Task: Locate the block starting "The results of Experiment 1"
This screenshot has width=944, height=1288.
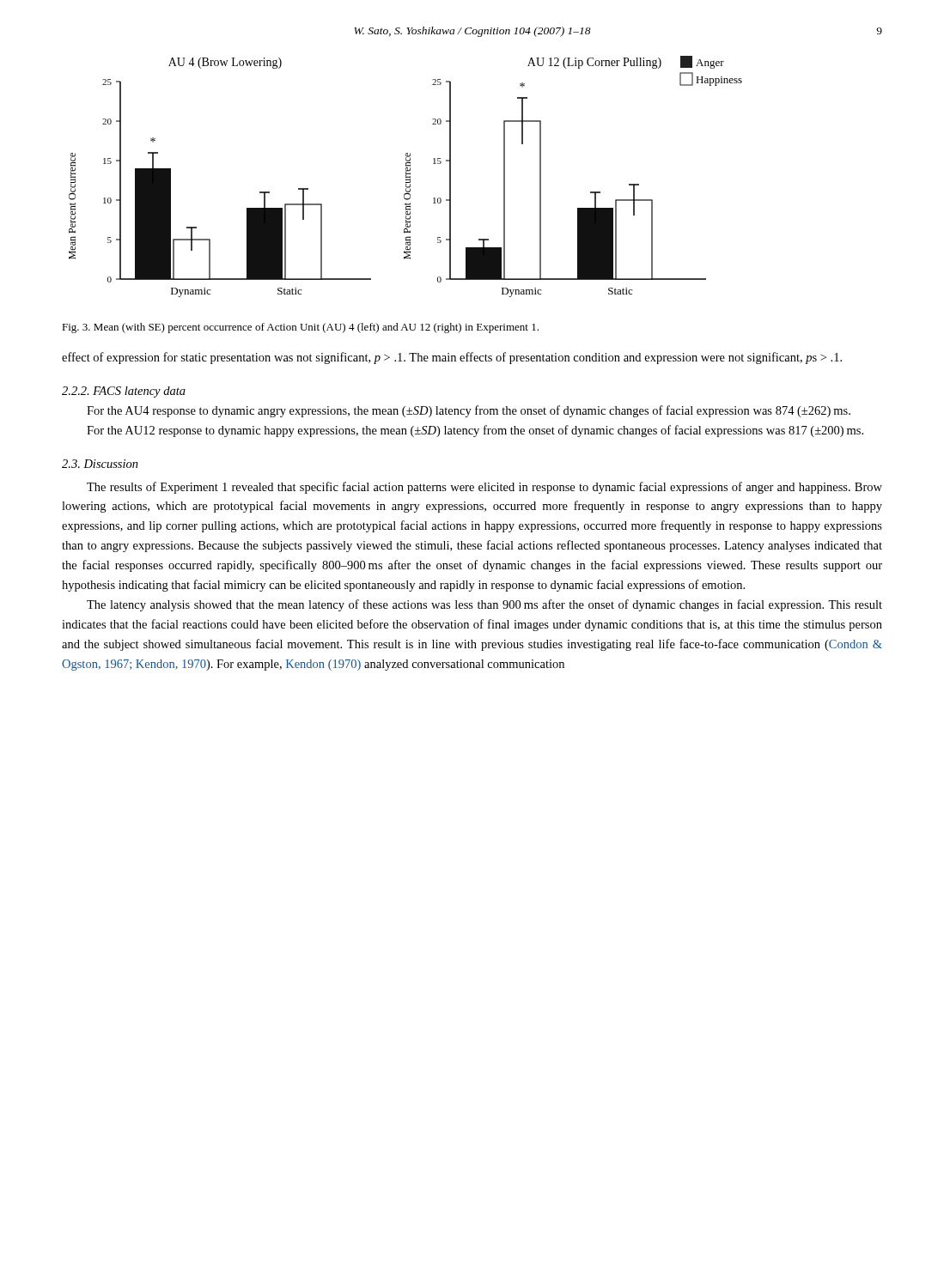Action: pos(472,536)
